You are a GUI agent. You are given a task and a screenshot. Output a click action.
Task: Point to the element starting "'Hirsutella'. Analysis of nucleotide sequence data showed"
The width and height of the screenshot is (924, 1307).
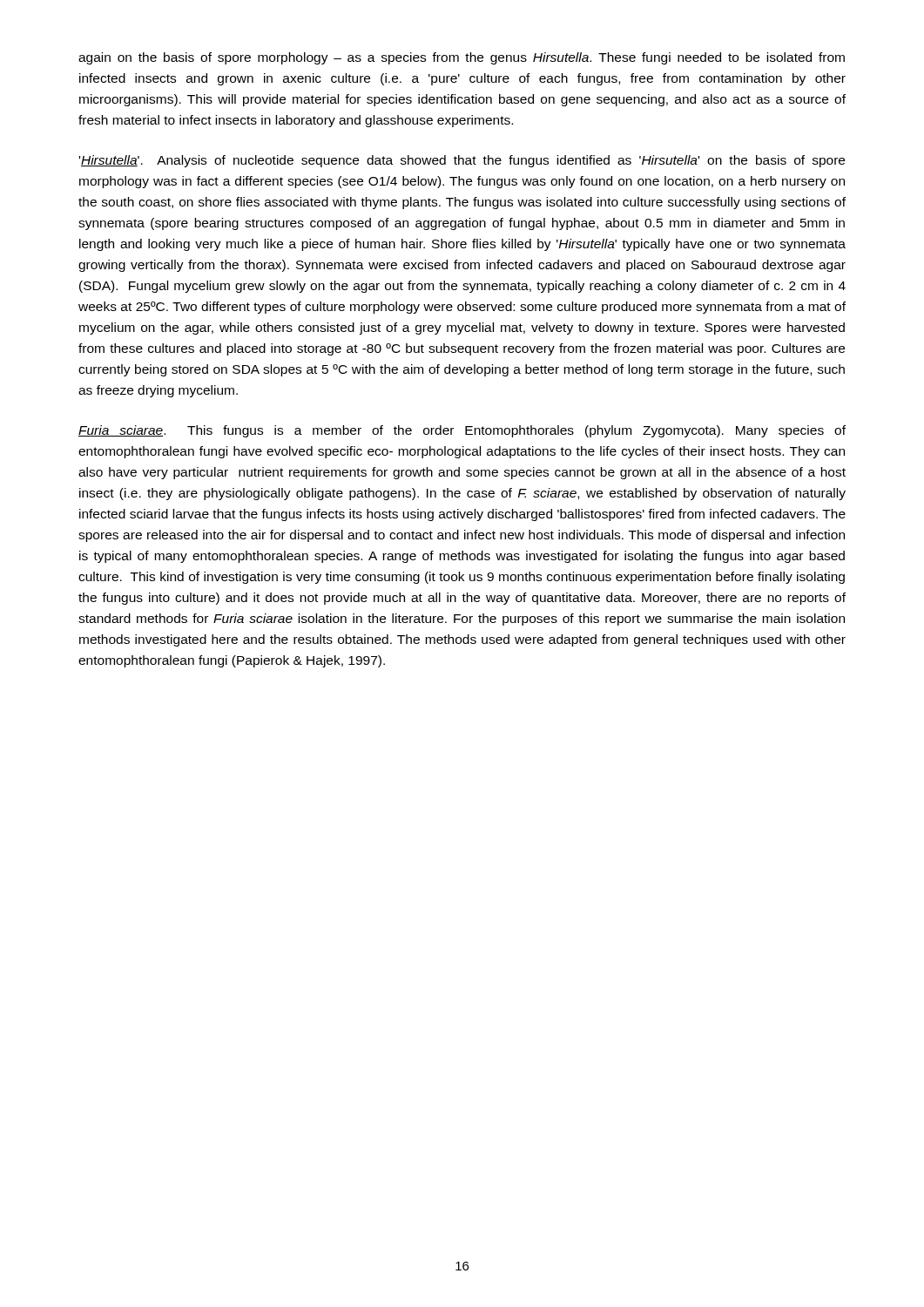click(x=462, y=275)
